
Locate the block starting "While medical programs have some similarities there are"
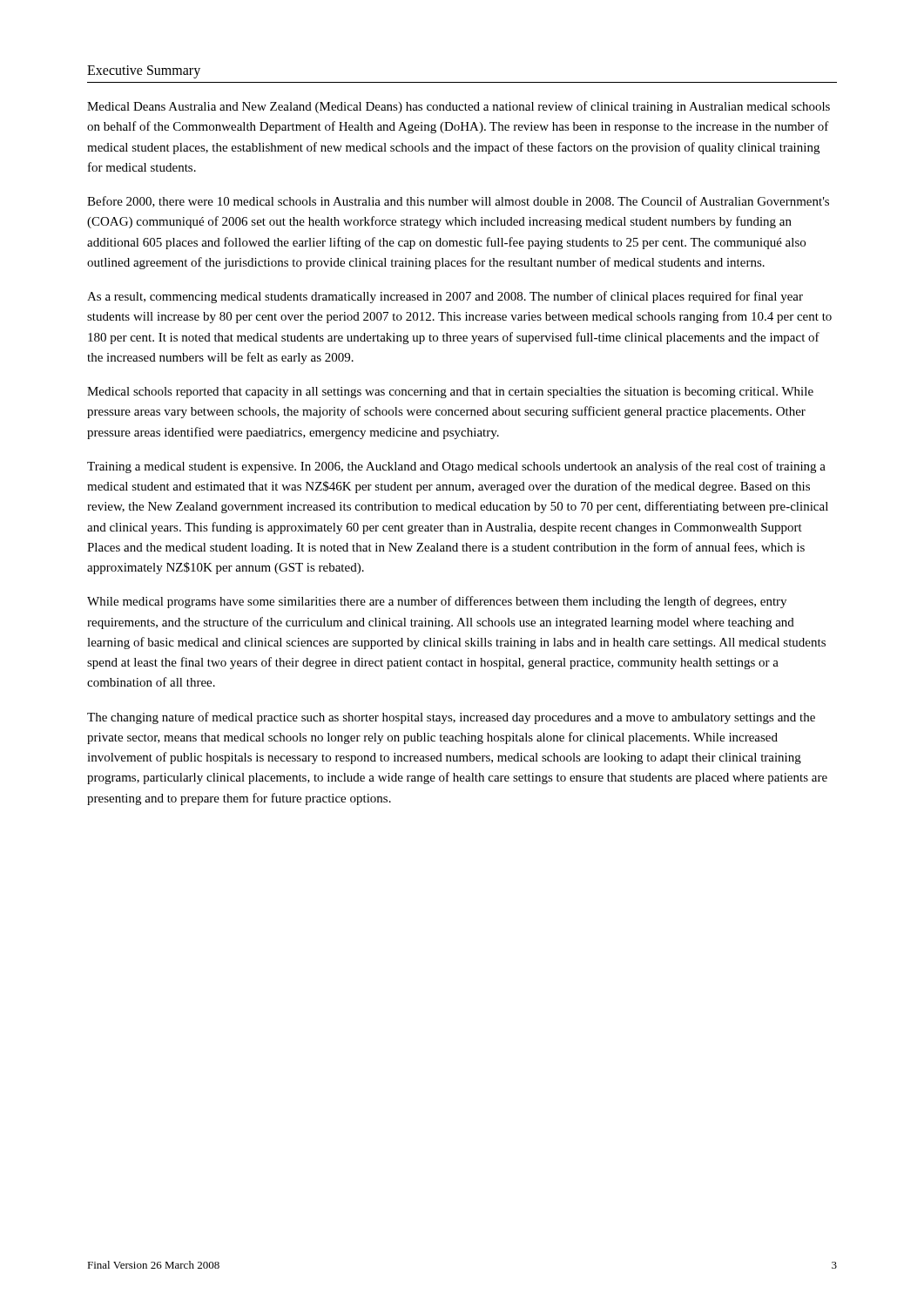[457, 642]
